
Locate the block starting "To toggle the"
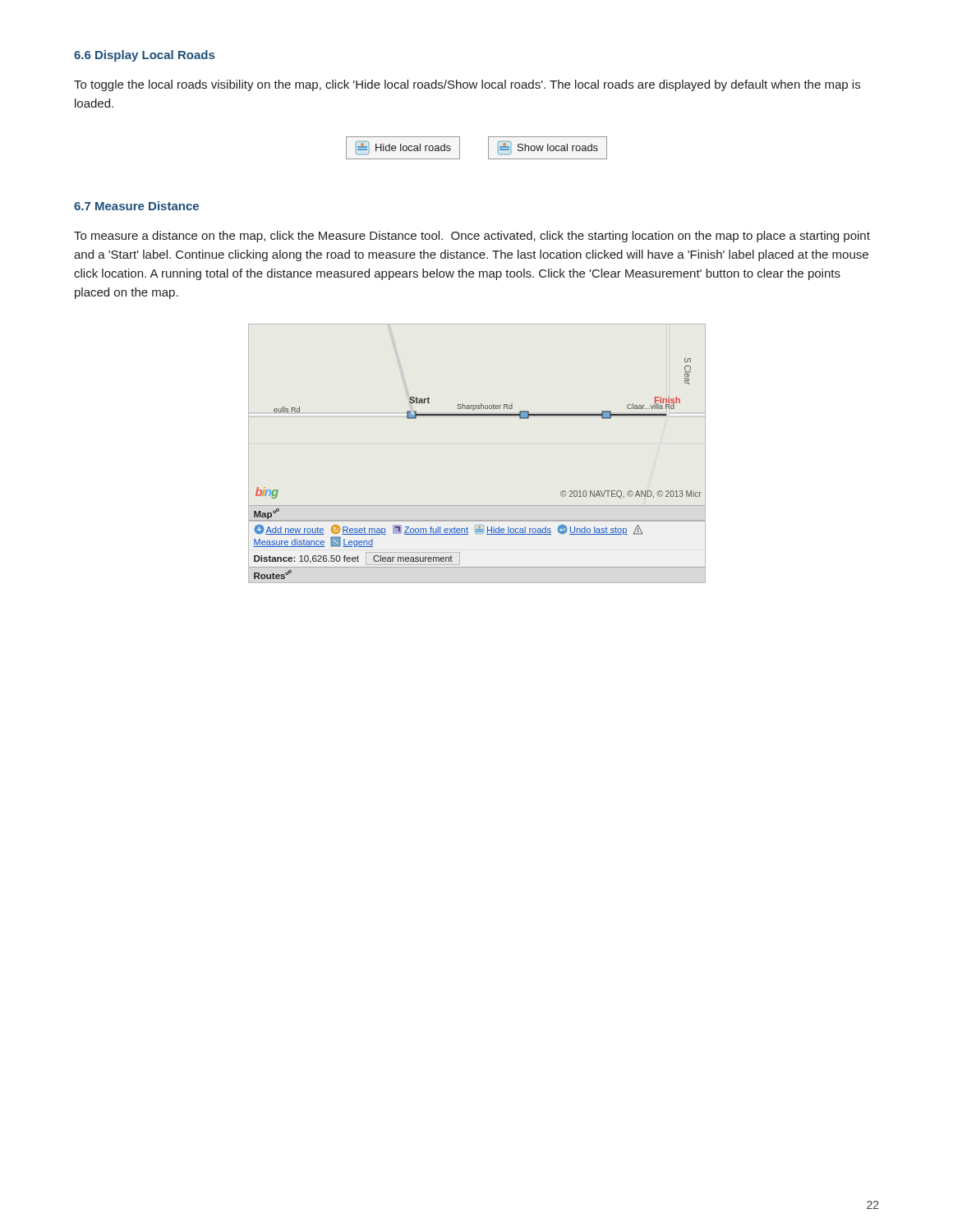(x=467, y=94)
